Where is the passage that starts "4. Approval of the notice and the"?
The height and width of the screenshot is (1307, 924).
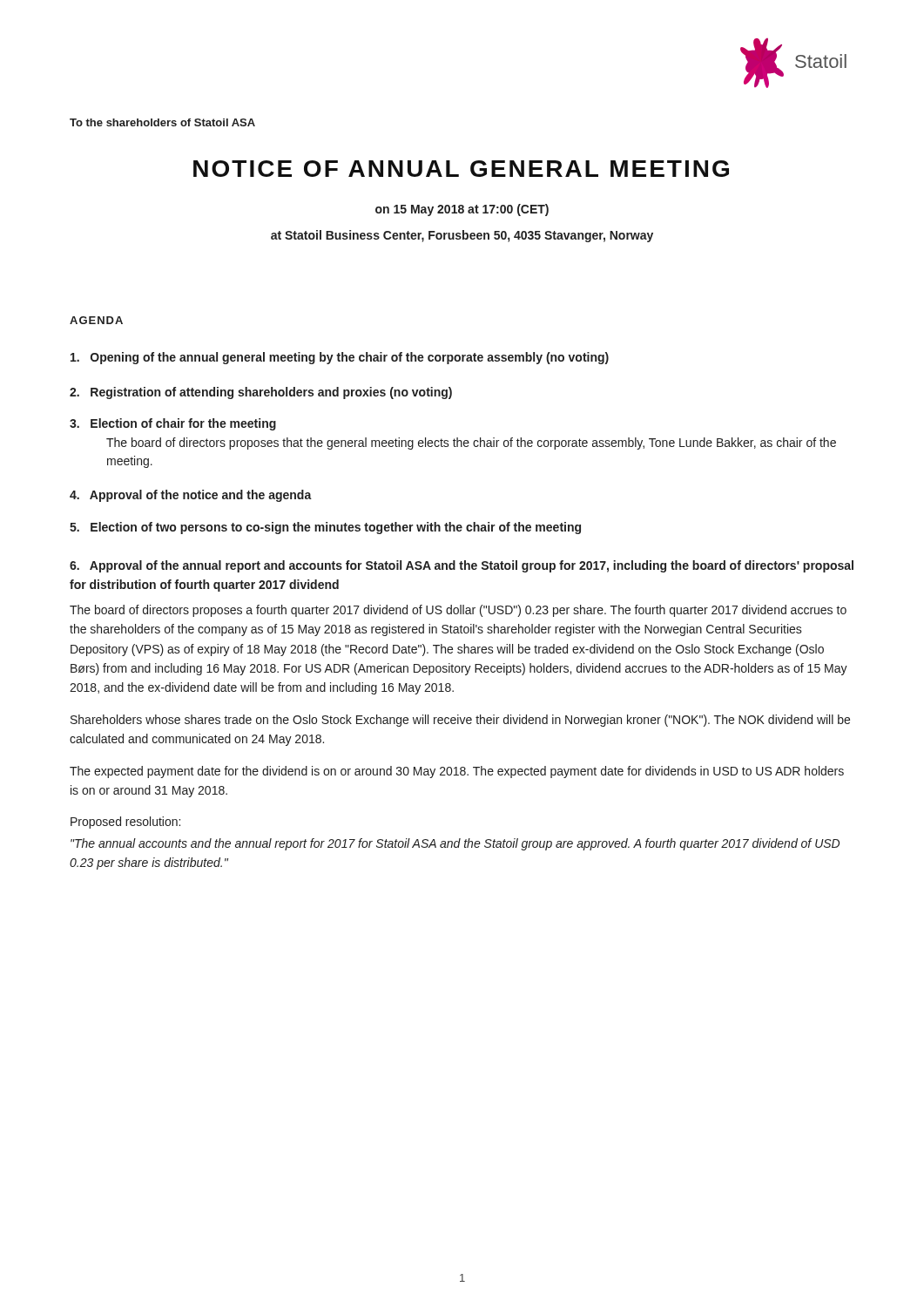tap(190, 495)
